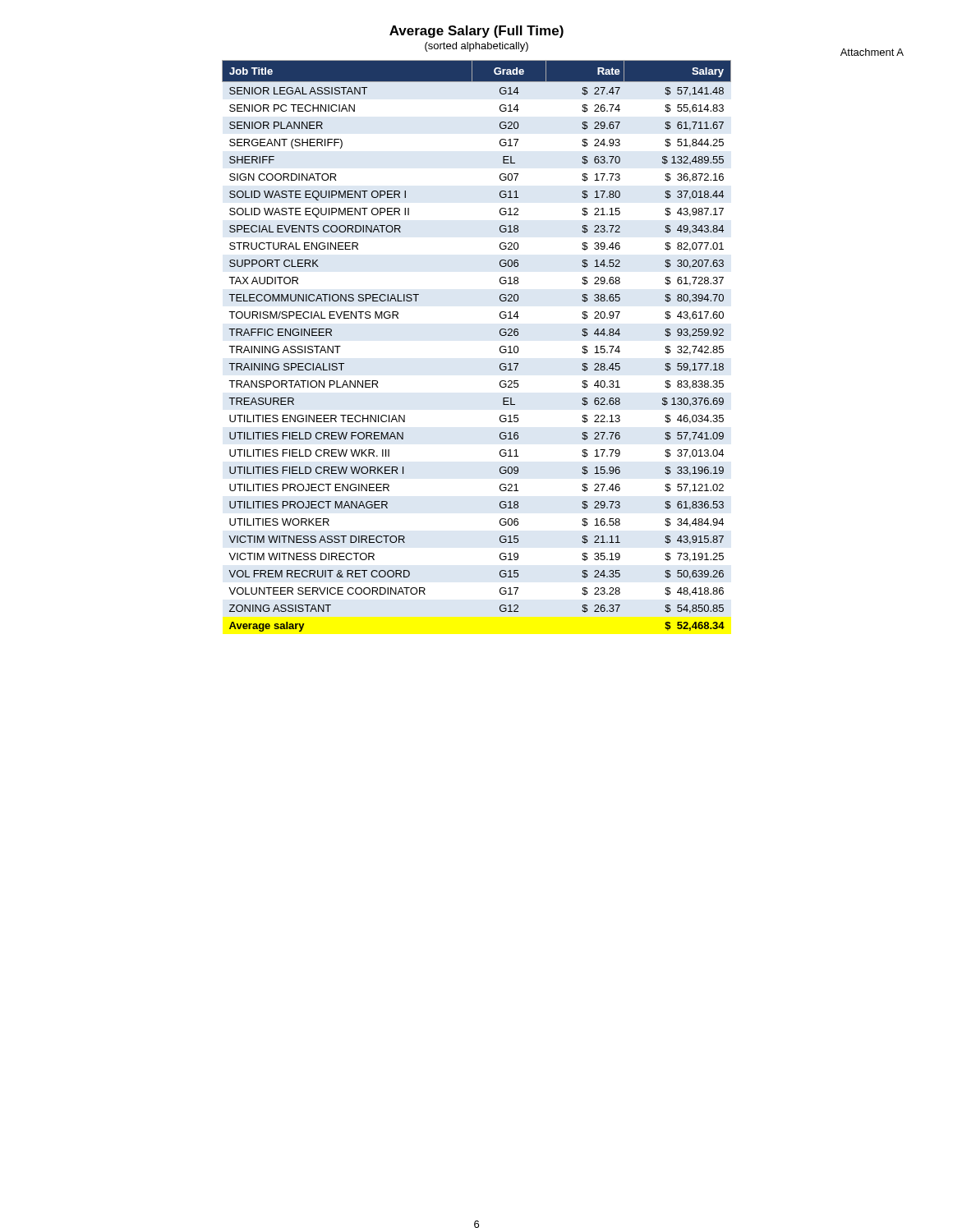Screen dimensions: 1232x953
Task: Locate the table with the text "ZONING ASSISTANT"
Action: click(x=476, y=347)
